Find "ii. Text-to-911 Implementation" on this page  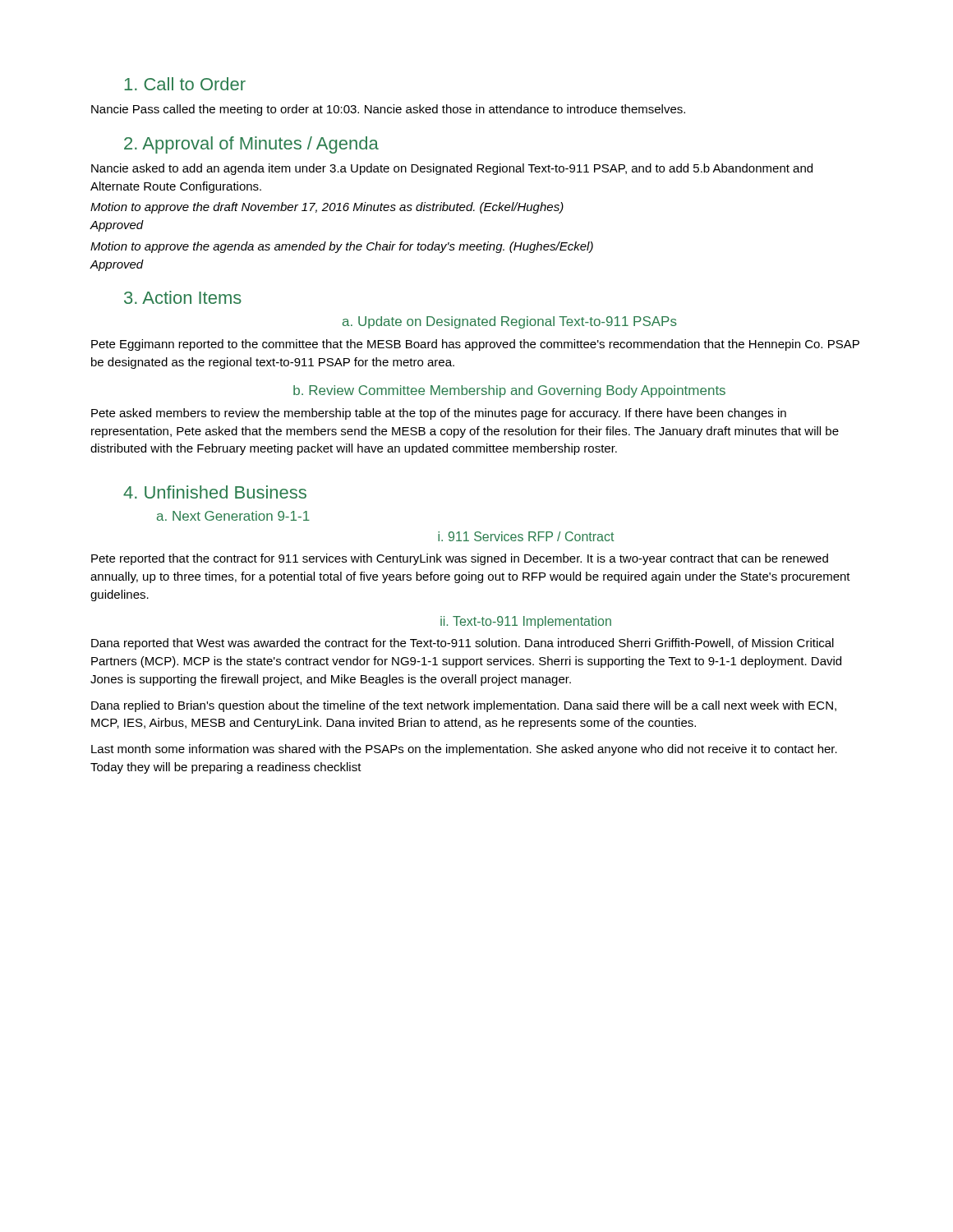pos(526,622)
